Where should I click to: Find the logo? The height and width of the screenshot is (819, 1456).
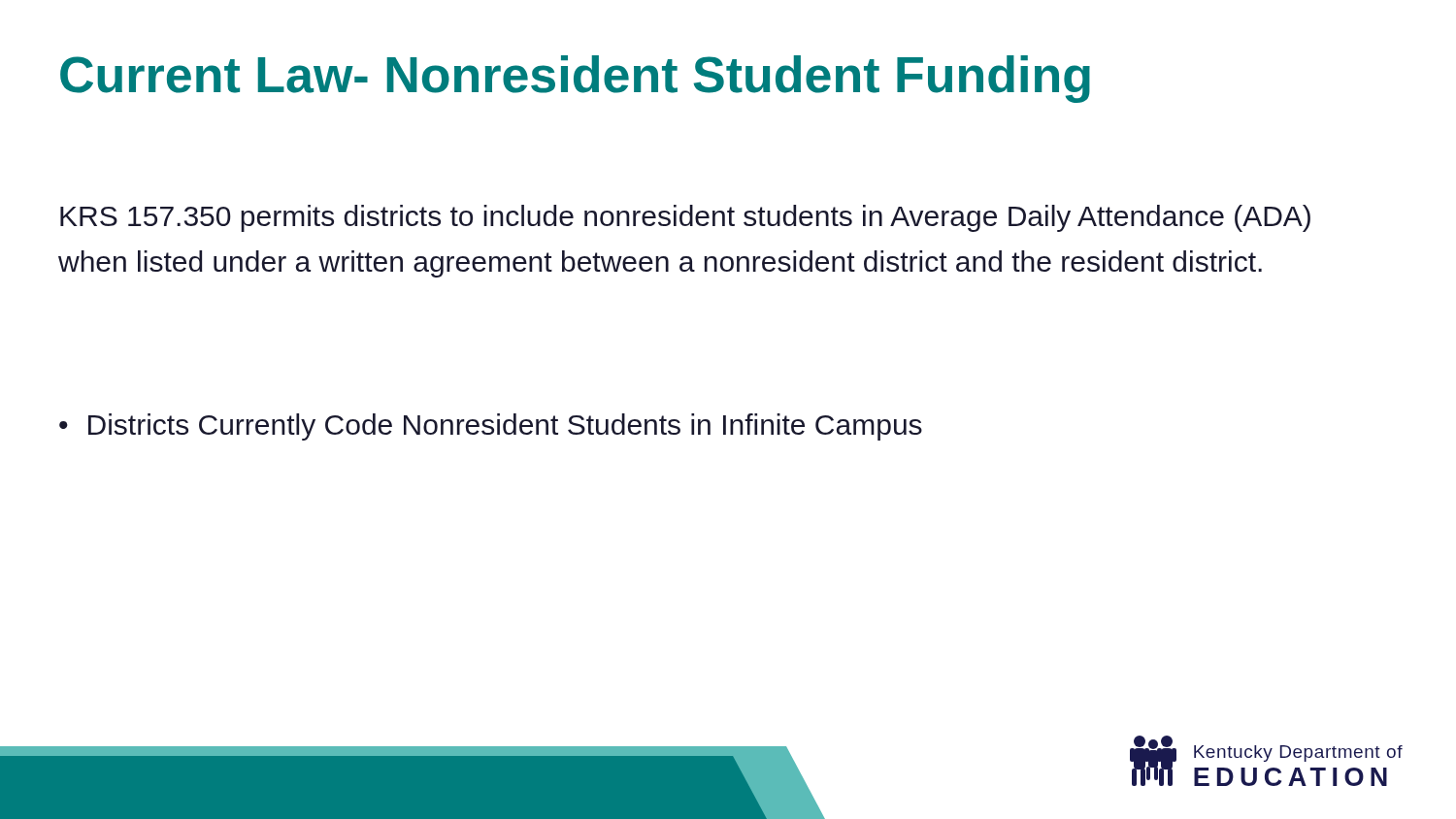[x=1265, y=767]
